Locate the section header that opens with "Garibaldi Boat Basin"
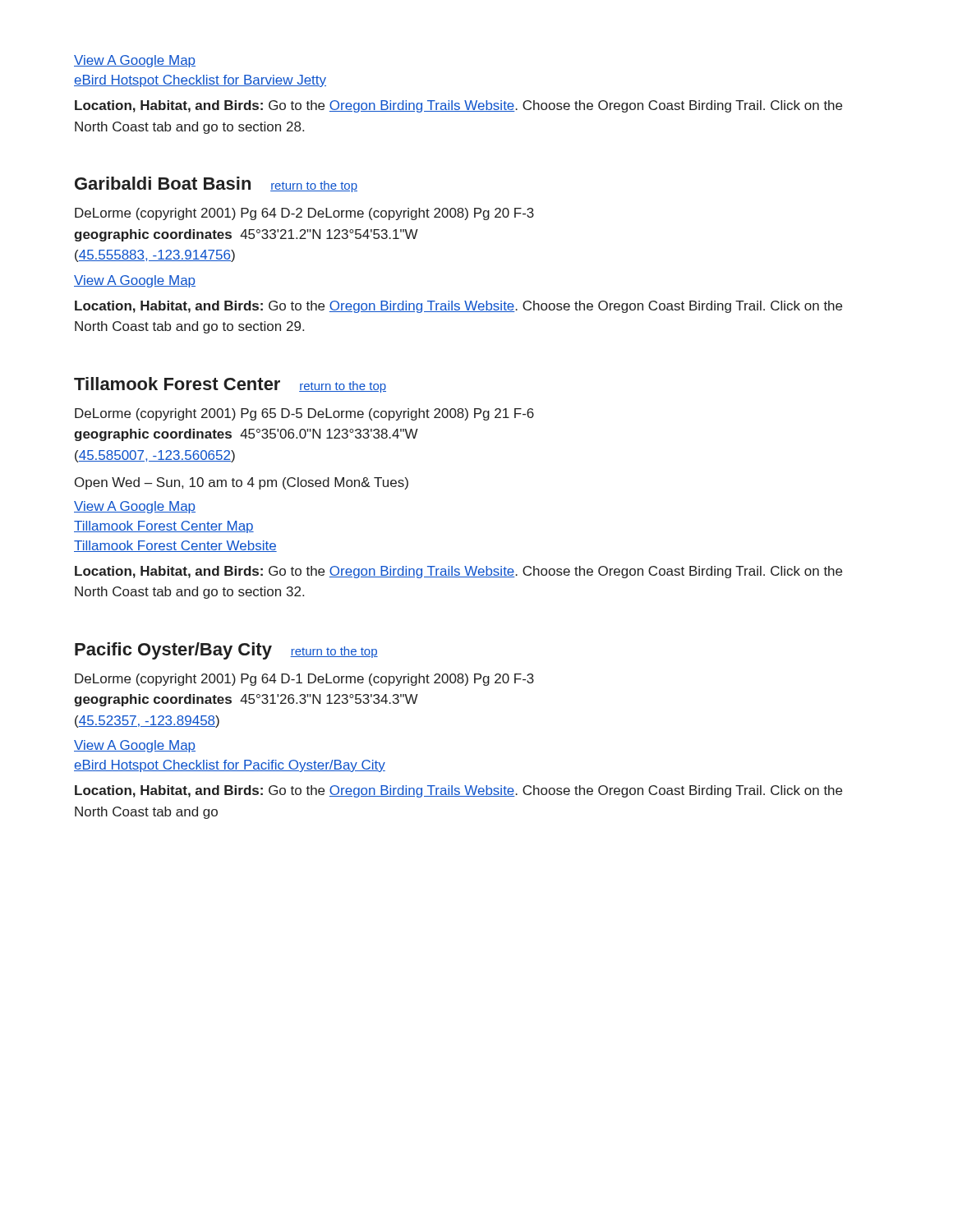Viewport: 953px width, 1232px height. [x=216, y=184]
